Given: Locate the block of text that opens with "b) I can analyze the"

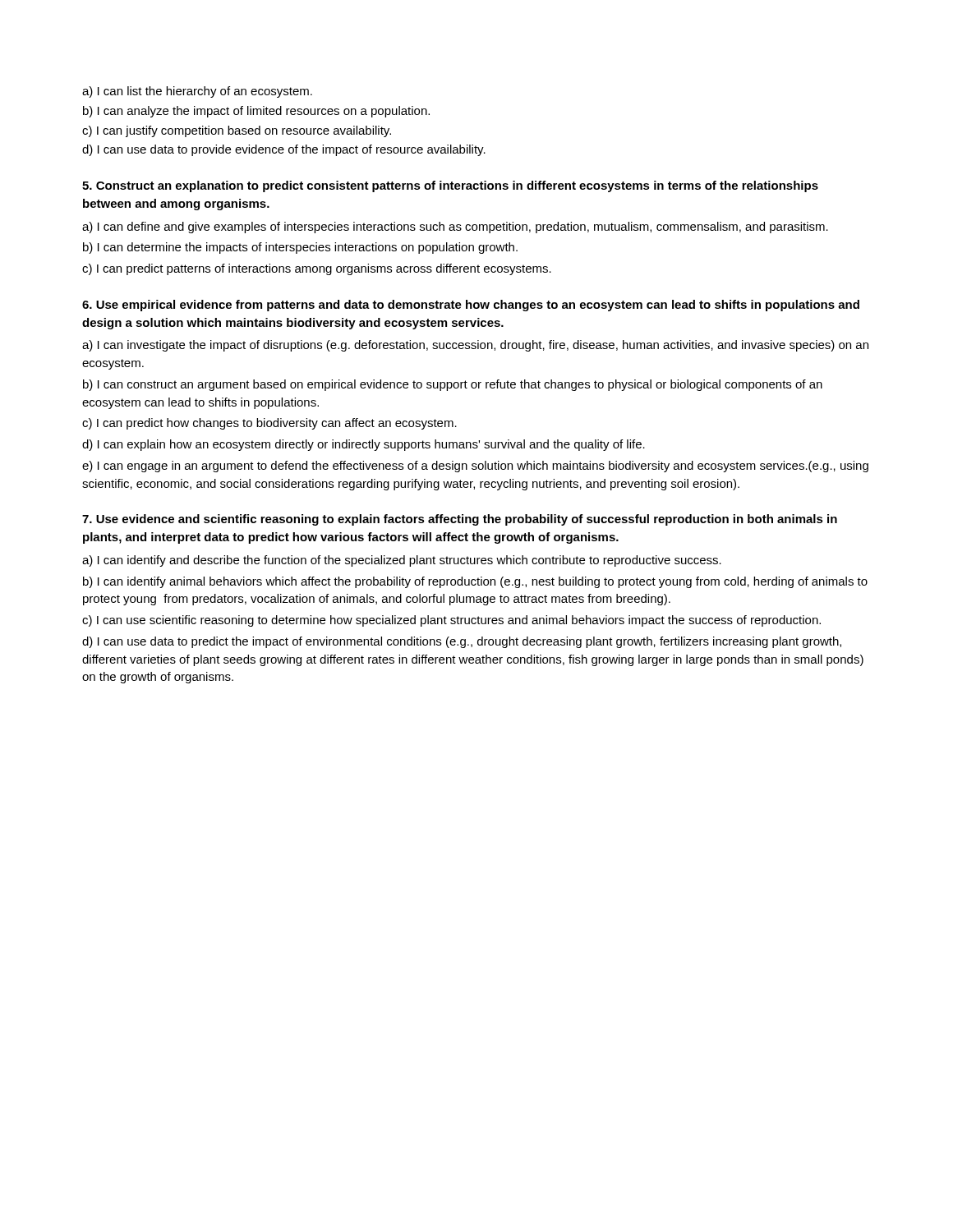Looking at the screenshot, I should [x=256, y=110].
